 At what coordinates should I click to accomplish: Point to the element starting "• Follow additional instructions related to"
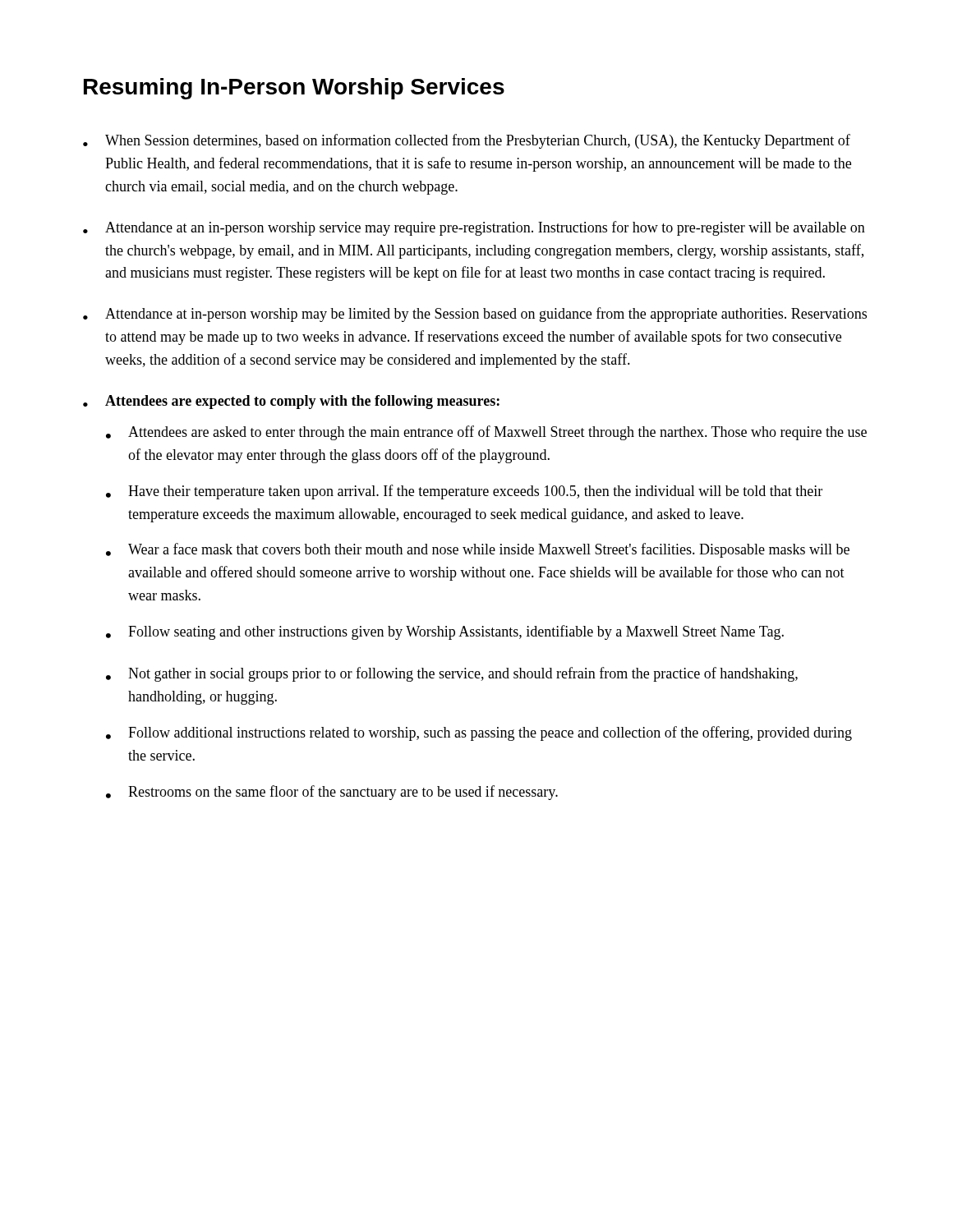click(488, 745)
